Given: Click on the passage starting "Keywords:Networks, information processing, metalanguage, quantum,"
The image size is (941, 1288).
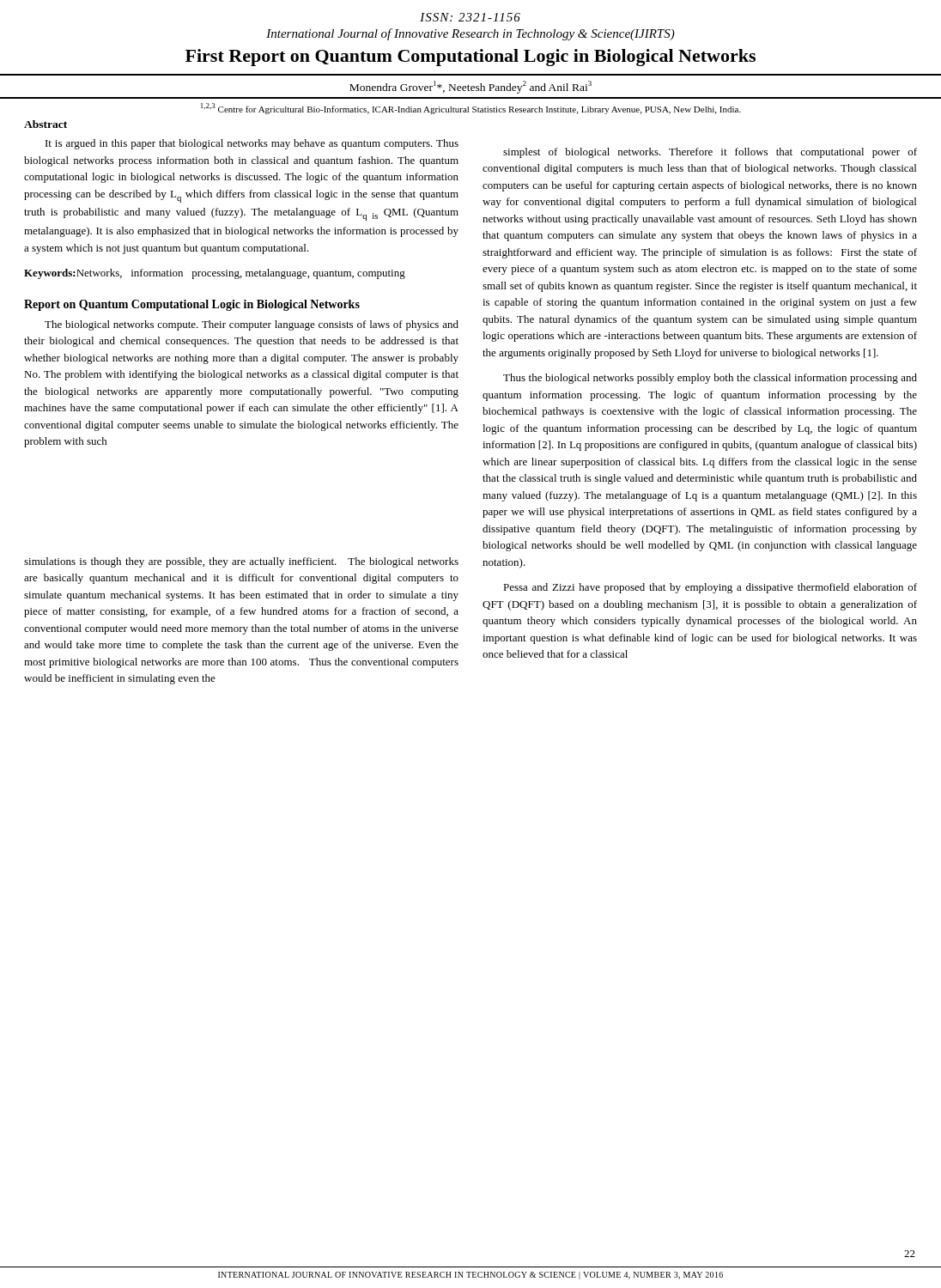Looking at the screenshot, I should click(x=215, y=273).
